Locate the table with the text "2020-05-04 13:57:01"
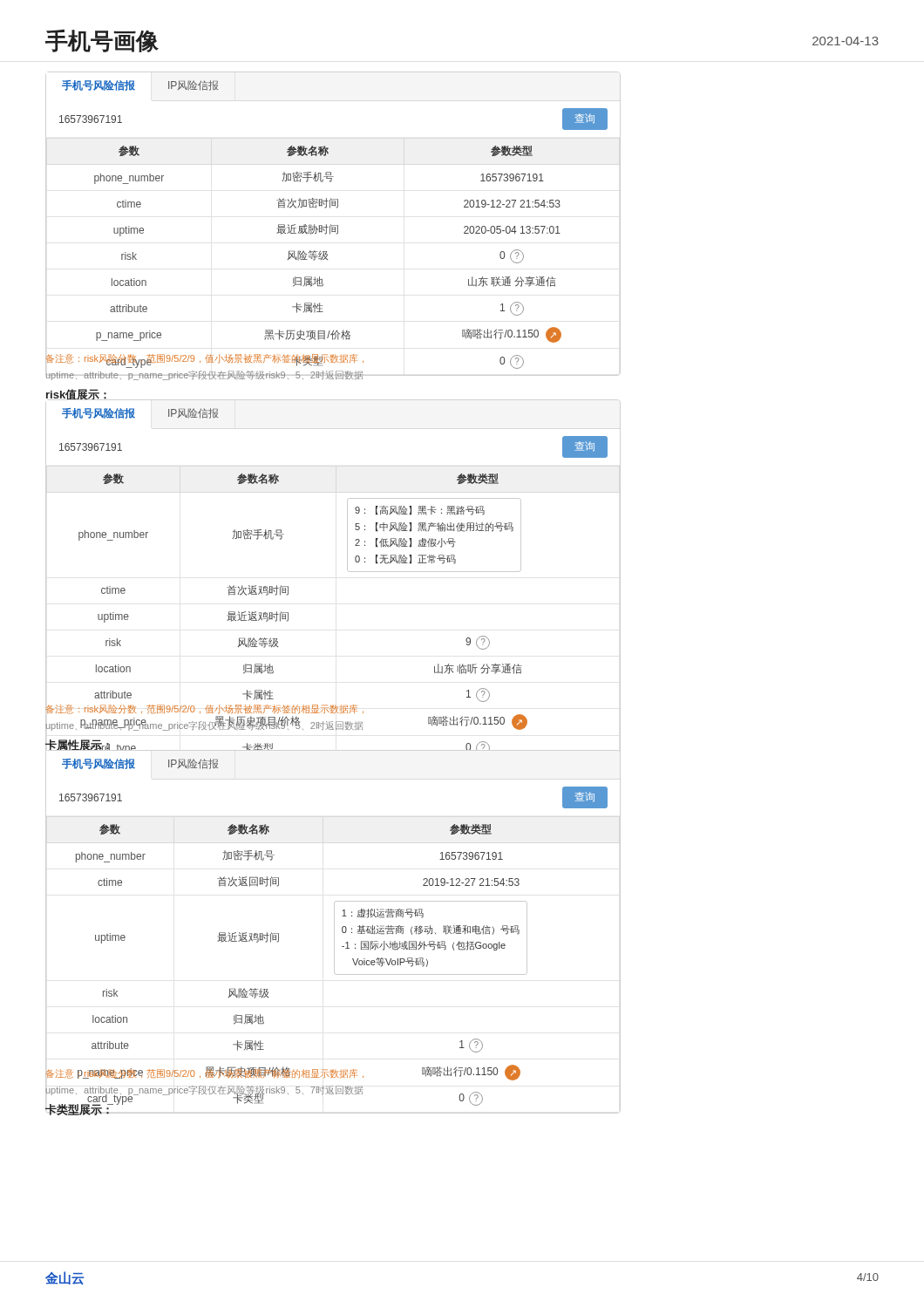 333,256
